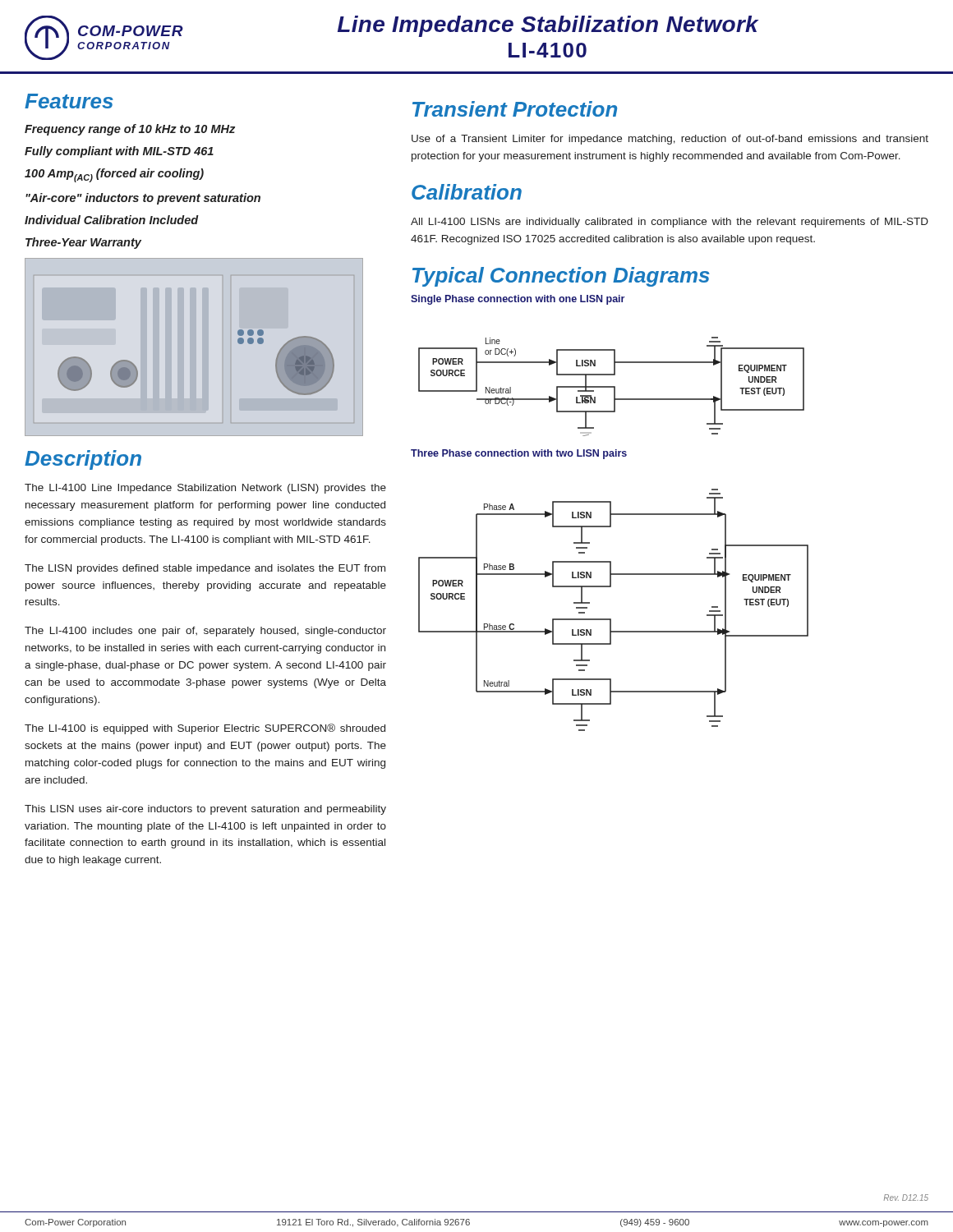Locate the text "Fully compliant with MIL-STD 461"
Viewport: 953px width, 1232px height.
coord(119,151)
